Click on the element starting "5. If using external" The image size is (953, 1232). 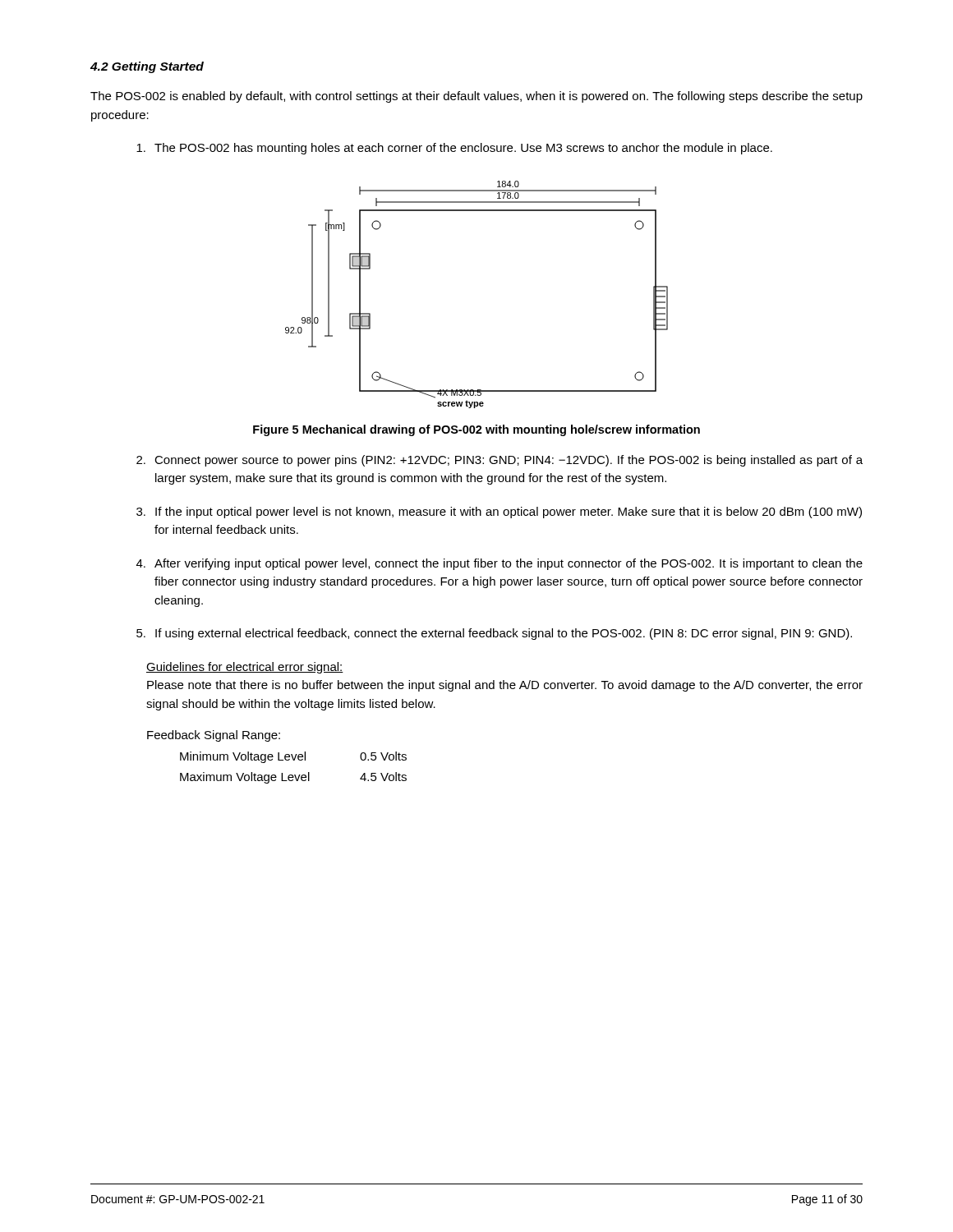pyautogui.click(x=493, y=633)
